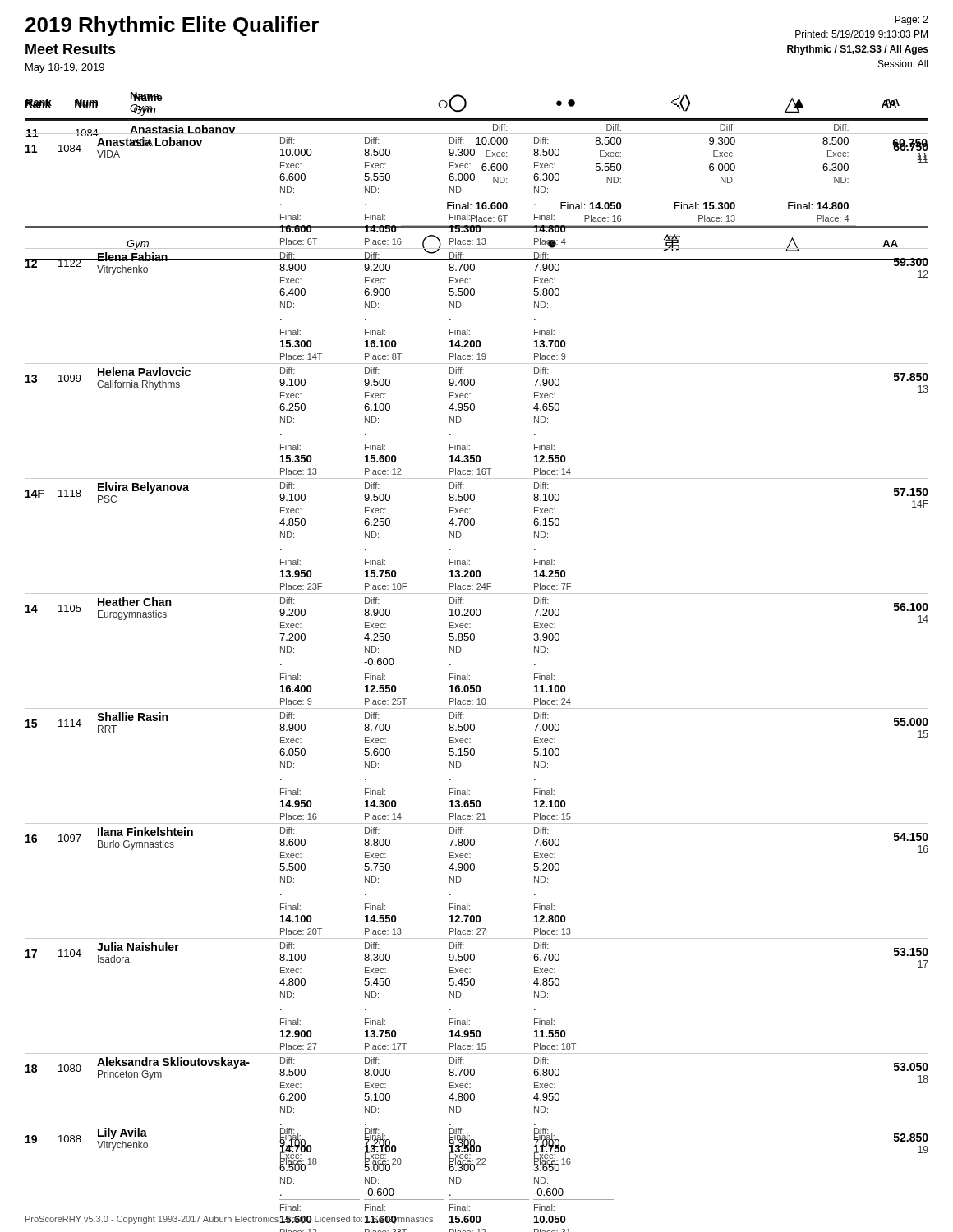The image size is (953, 1232).
Task: Point to "May 18-19, 2019"
Action: (65, 67)
